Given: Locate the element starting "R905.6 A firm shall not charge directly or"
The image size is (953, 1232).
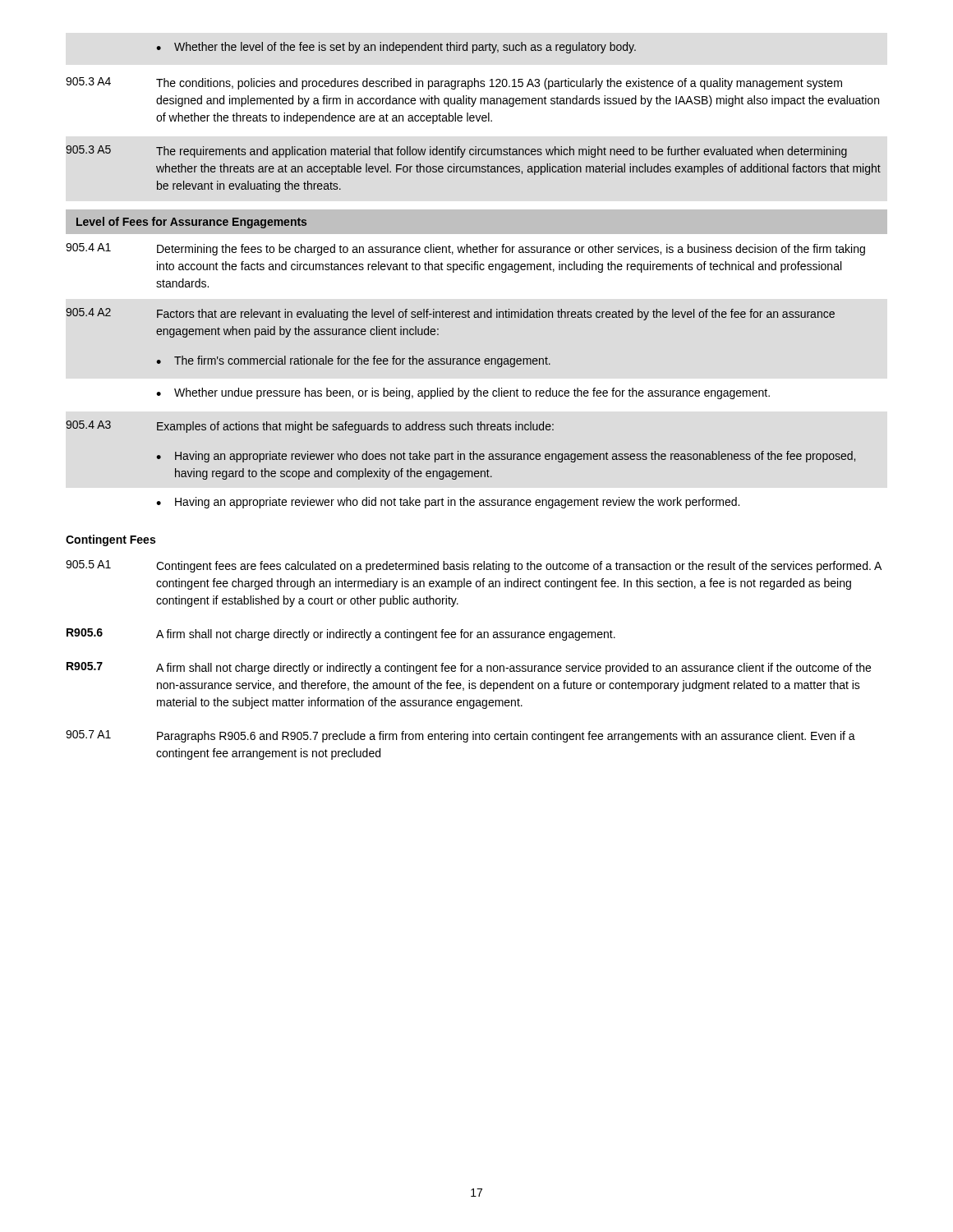Looking at the screenshot, I should click(x=476, y=634).
